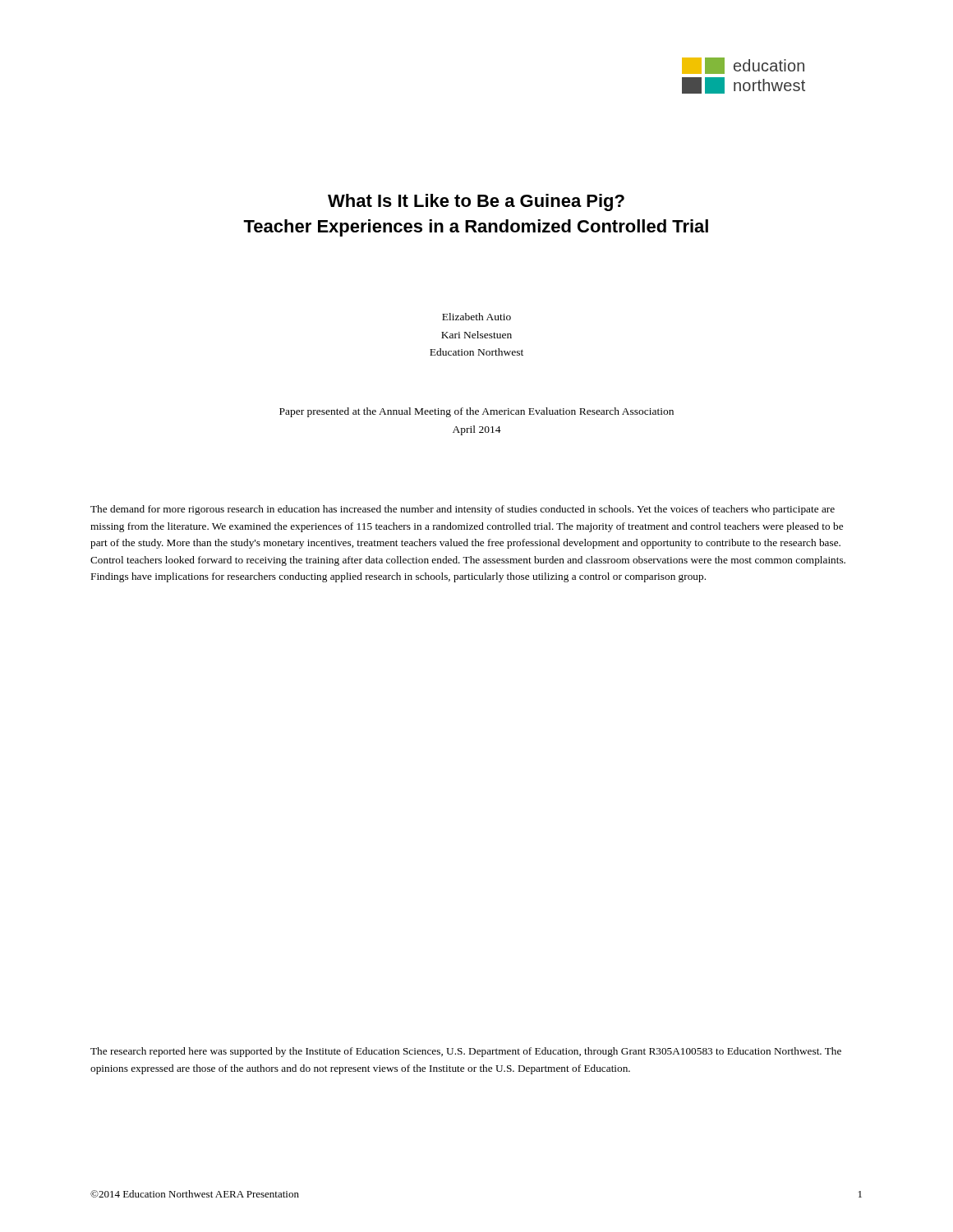The image size is (953, 1232).
Task: Locate the text that reads "Elizabeth Autio Kari Nelsestuen Education Northwest"
Action: 476,334
